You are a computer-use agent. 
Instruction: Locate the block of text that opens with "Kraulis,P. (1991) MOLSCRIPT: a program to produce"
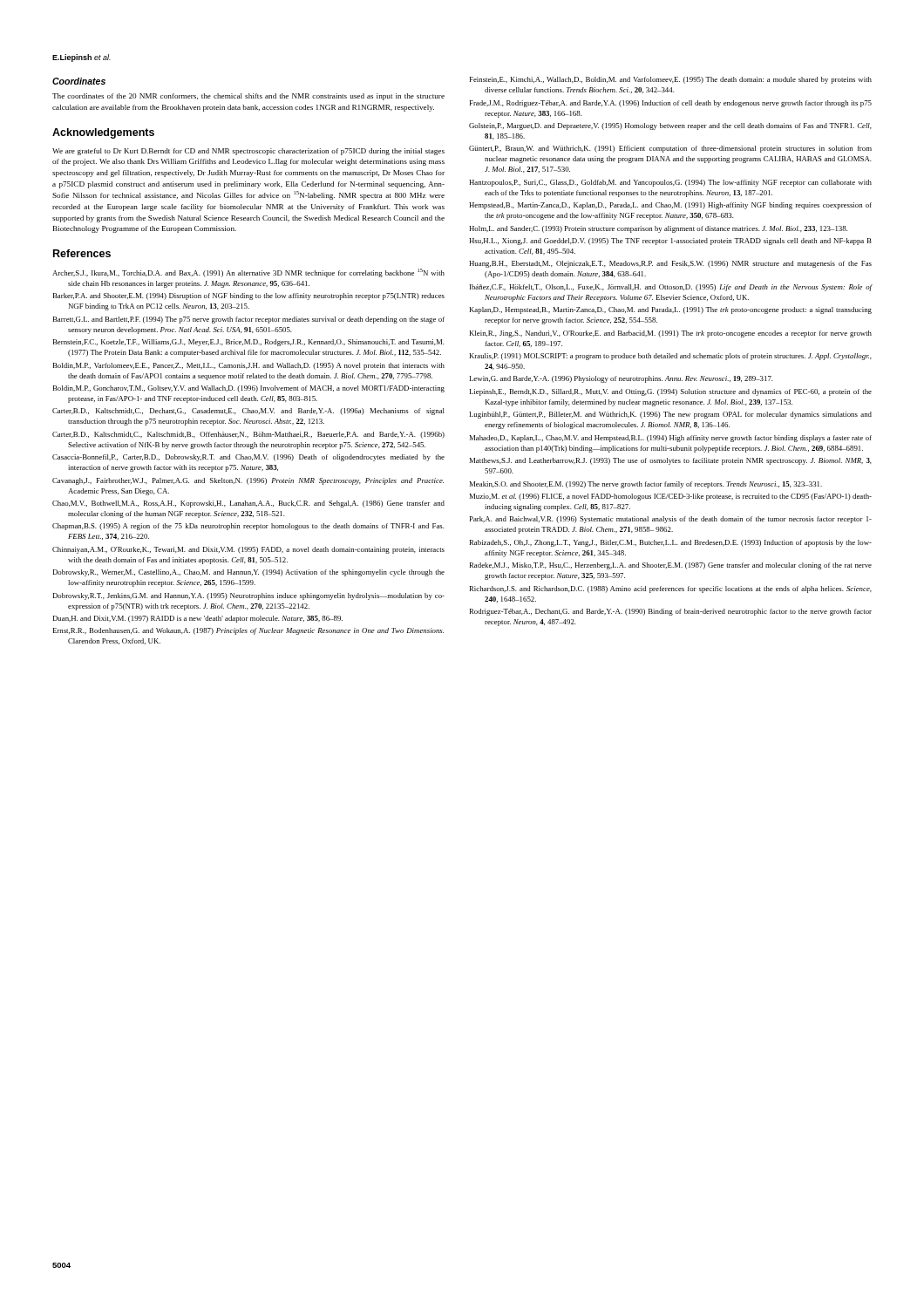[x=670, y=361]
